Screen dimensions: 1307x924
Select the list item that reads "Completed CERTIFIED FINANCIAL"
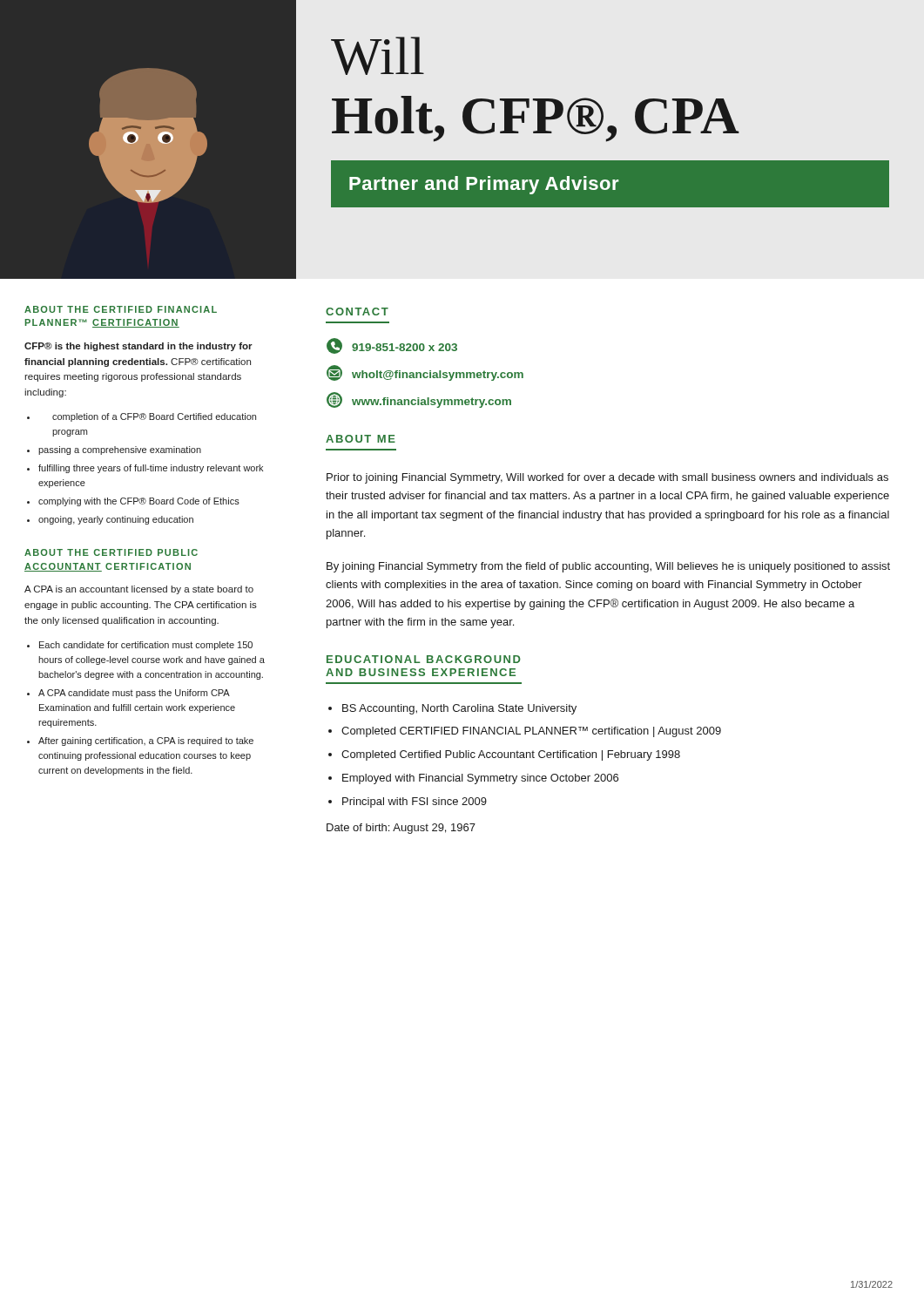[531, 731]
